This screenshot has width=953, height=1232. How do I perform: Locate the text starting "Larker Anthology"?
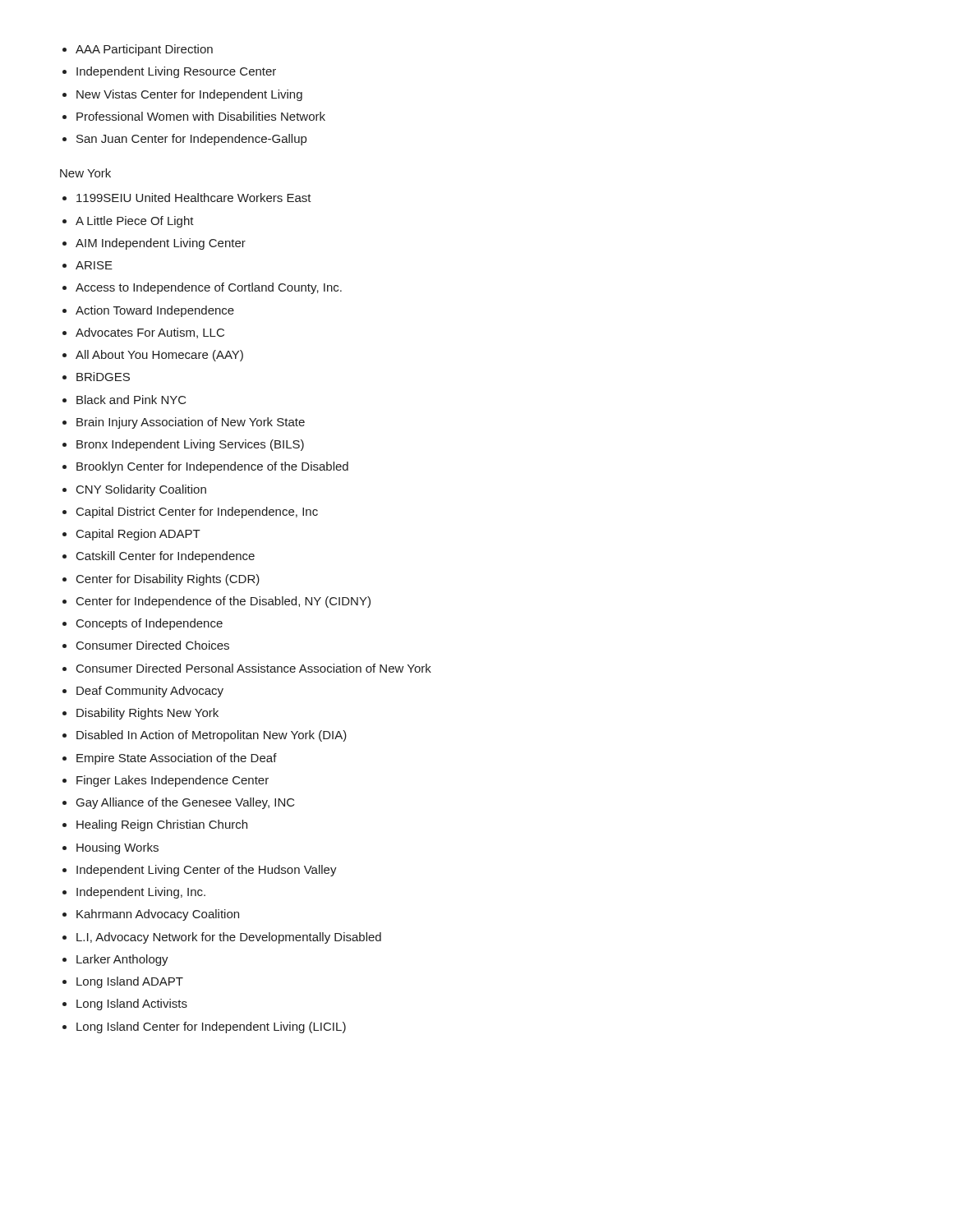(122, 960)
